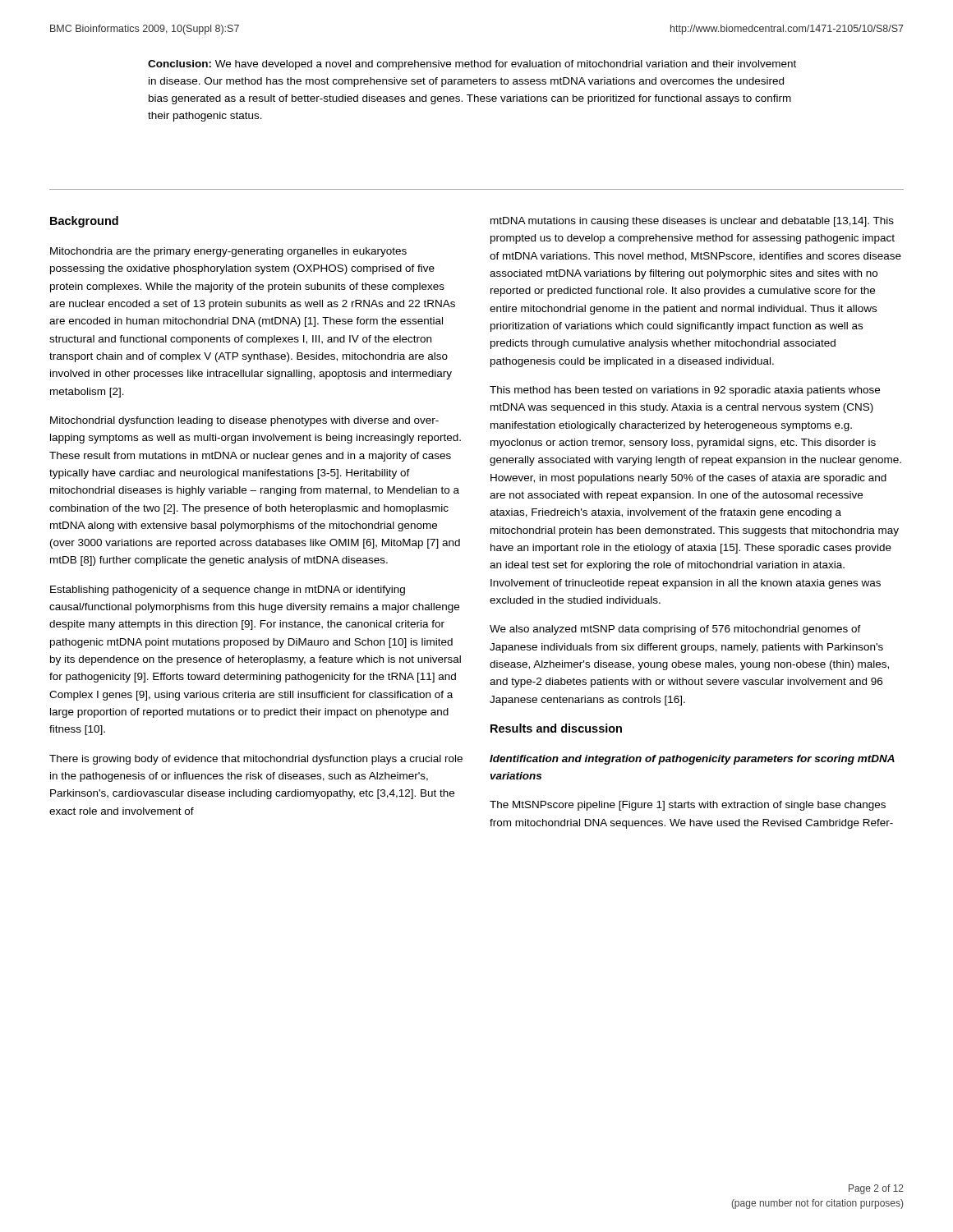Viewport: 953px width, 1232px height.
Task: Point to the block beginning "We also analyzed mtSNP data"
Action: tap(690, 664)
